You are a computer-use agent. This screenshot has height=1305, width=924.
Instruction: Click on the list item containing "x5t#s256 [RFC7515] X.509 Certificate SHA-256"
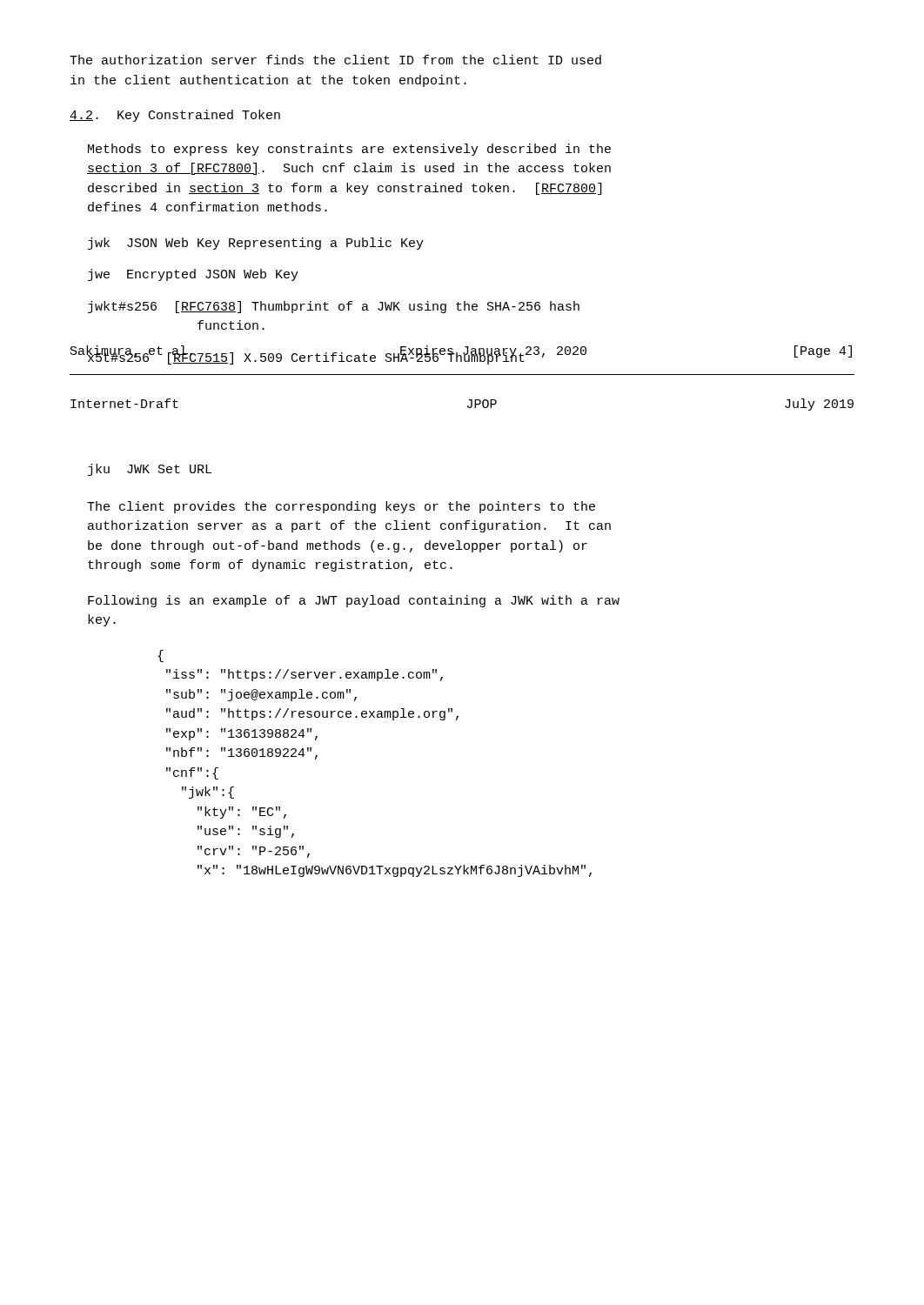[x=306, y=358]
